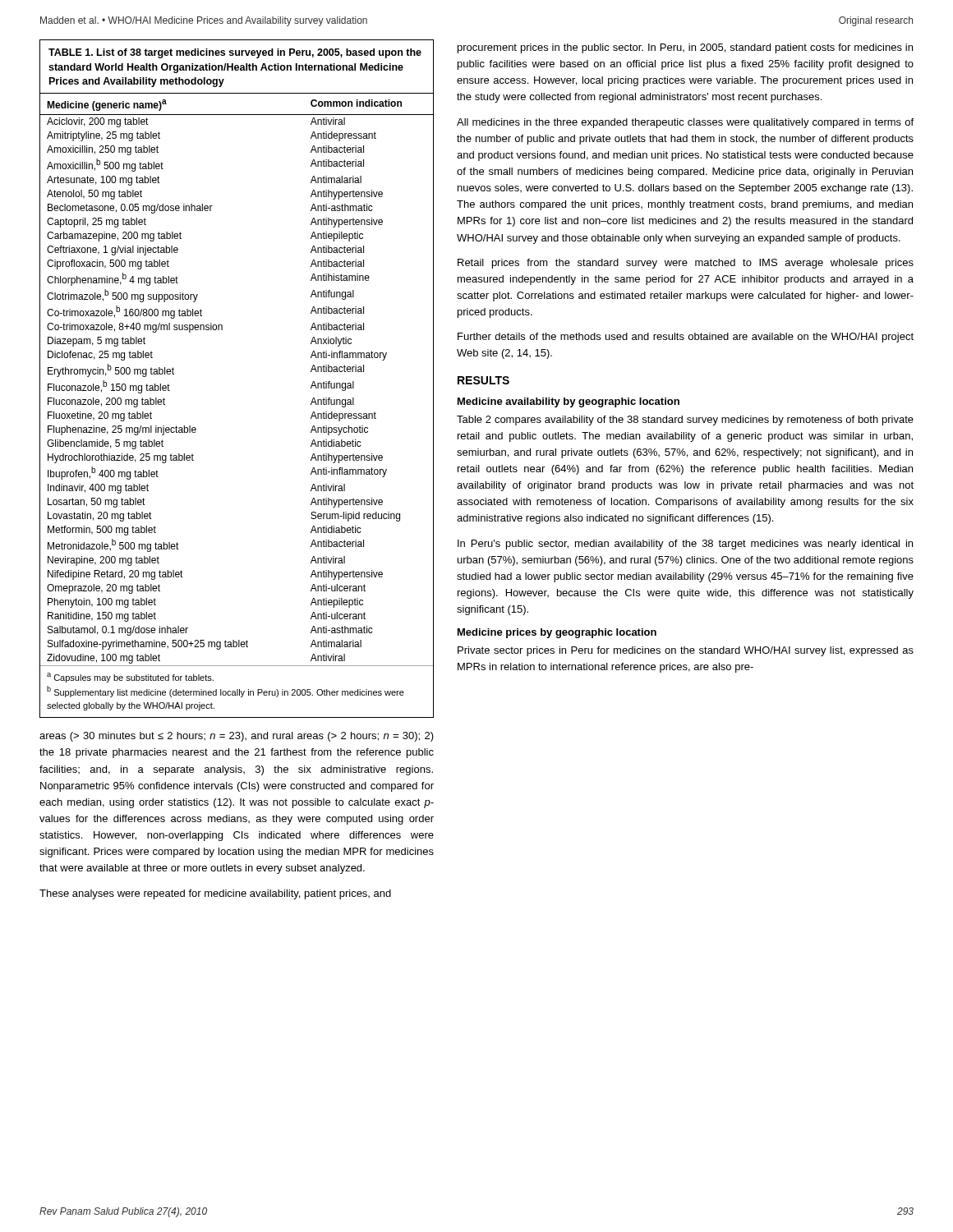Find the passage starting "Private sector prices in Peru for"
This screenshot has width=953, height=1232.
[x=685, y=659]
